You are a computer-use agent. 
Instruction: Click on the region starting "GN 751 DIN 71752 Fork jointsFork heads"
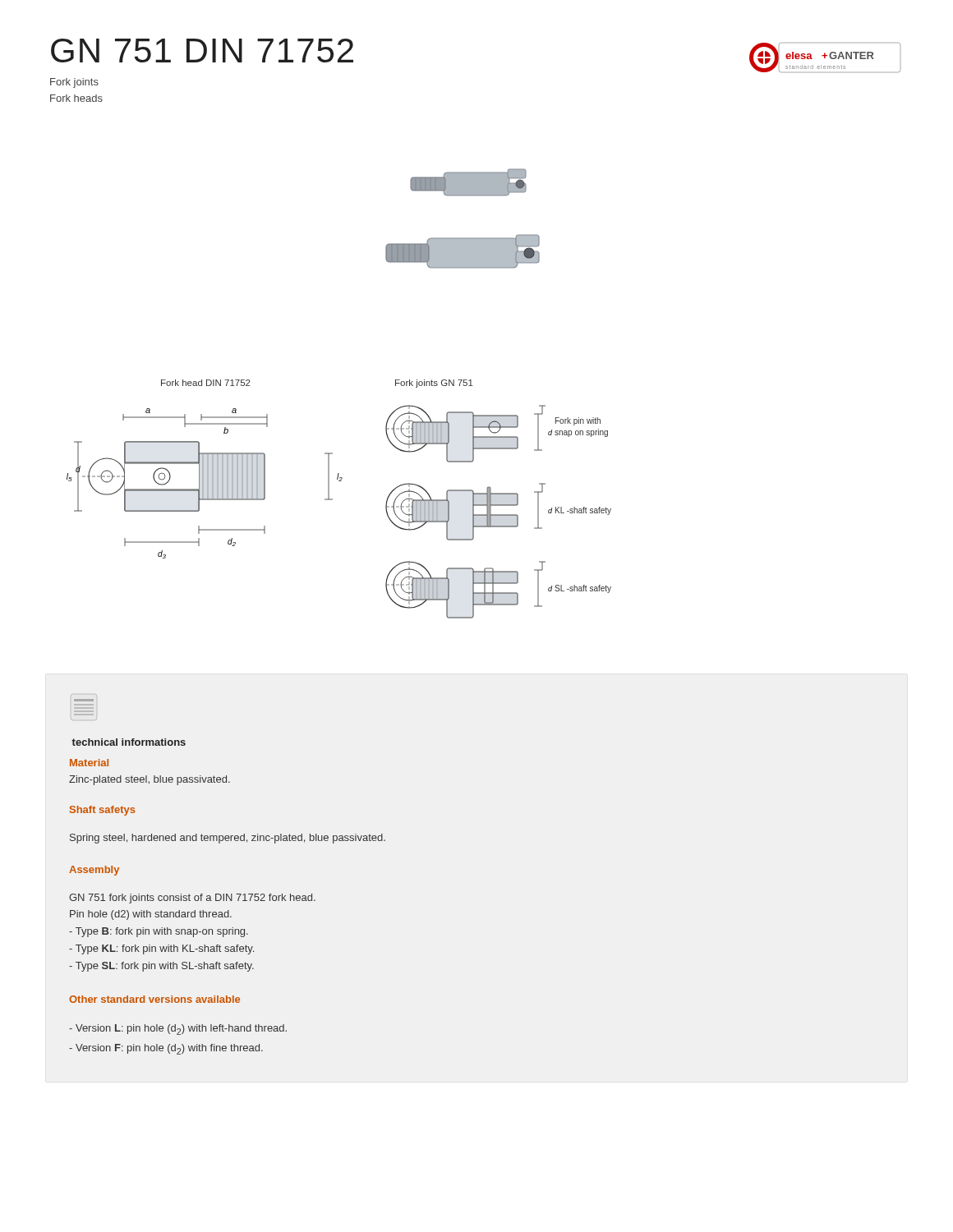coord(203,69)
